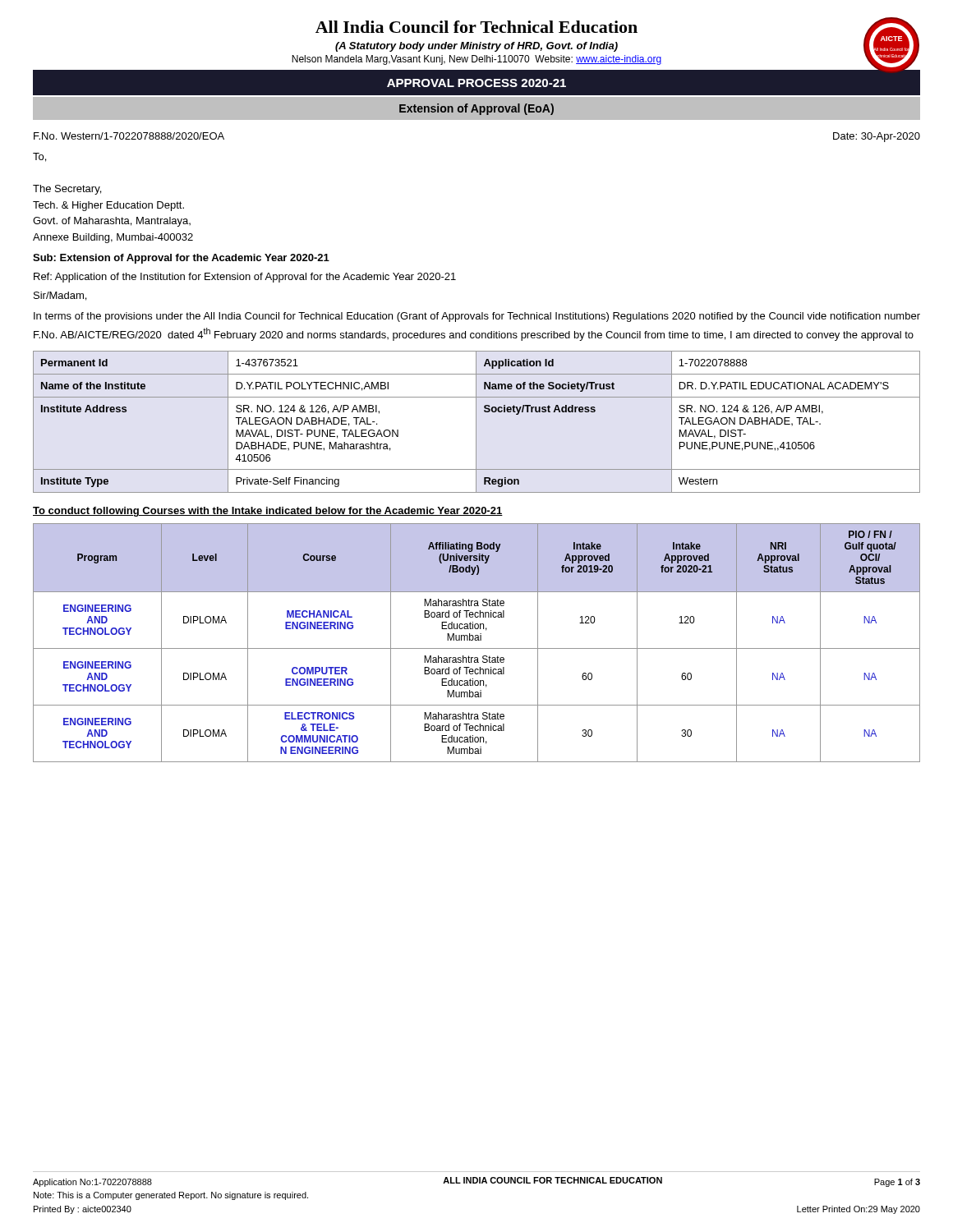
Task: Point to the block beginning "Ref: Application of"
Action: pyautogui.click(x=245, y=276)
